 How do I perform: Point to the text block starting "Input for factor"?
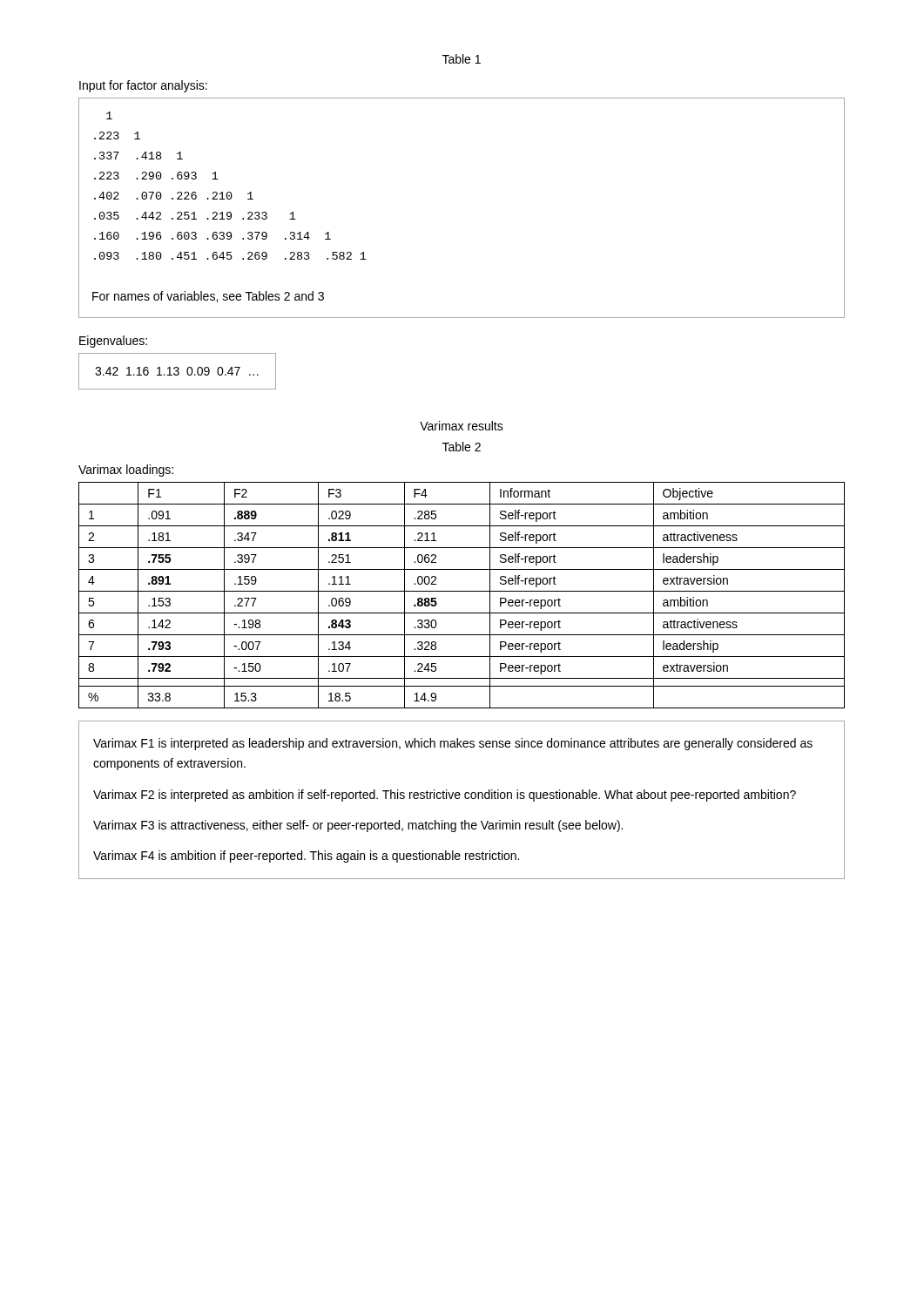pos(143,85)
